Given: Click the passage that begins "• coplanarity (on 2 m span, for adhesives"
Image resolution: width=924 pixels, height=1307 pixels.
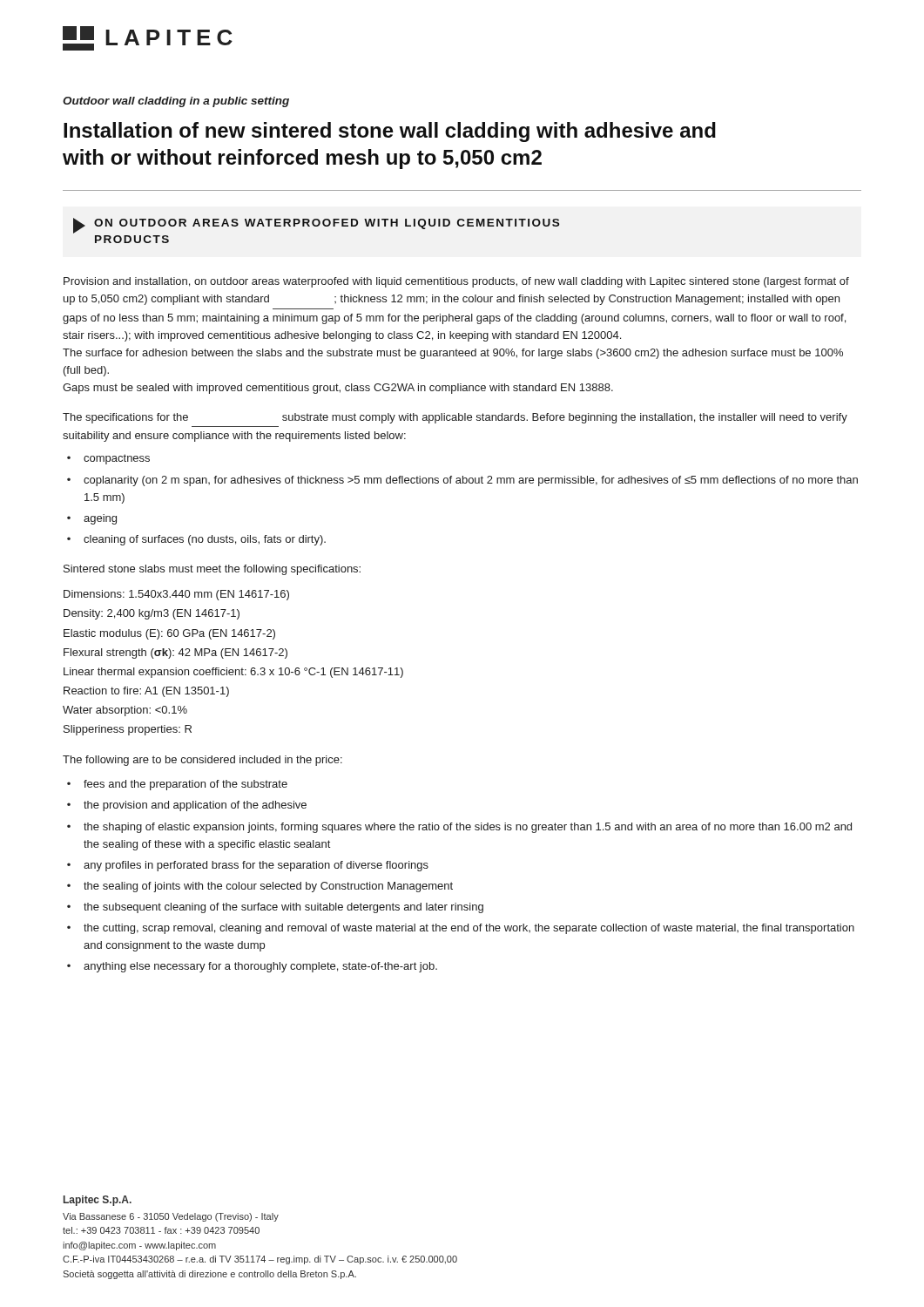Looking at the screenshot, I should click(462, 489).
